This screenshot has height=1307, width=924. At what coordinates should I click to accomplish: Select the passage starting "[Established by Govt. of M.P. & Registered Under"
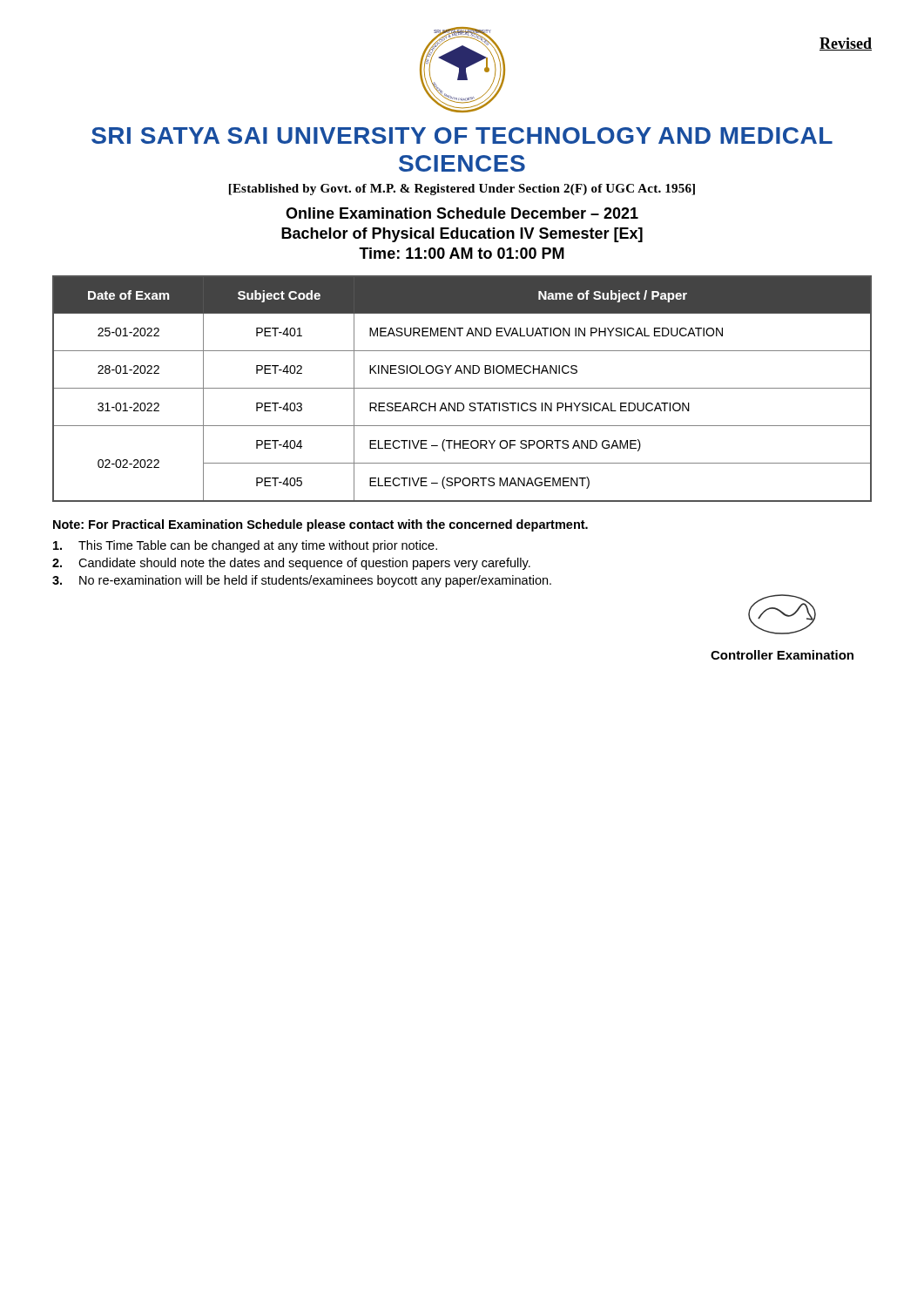[x=462, y=188]
